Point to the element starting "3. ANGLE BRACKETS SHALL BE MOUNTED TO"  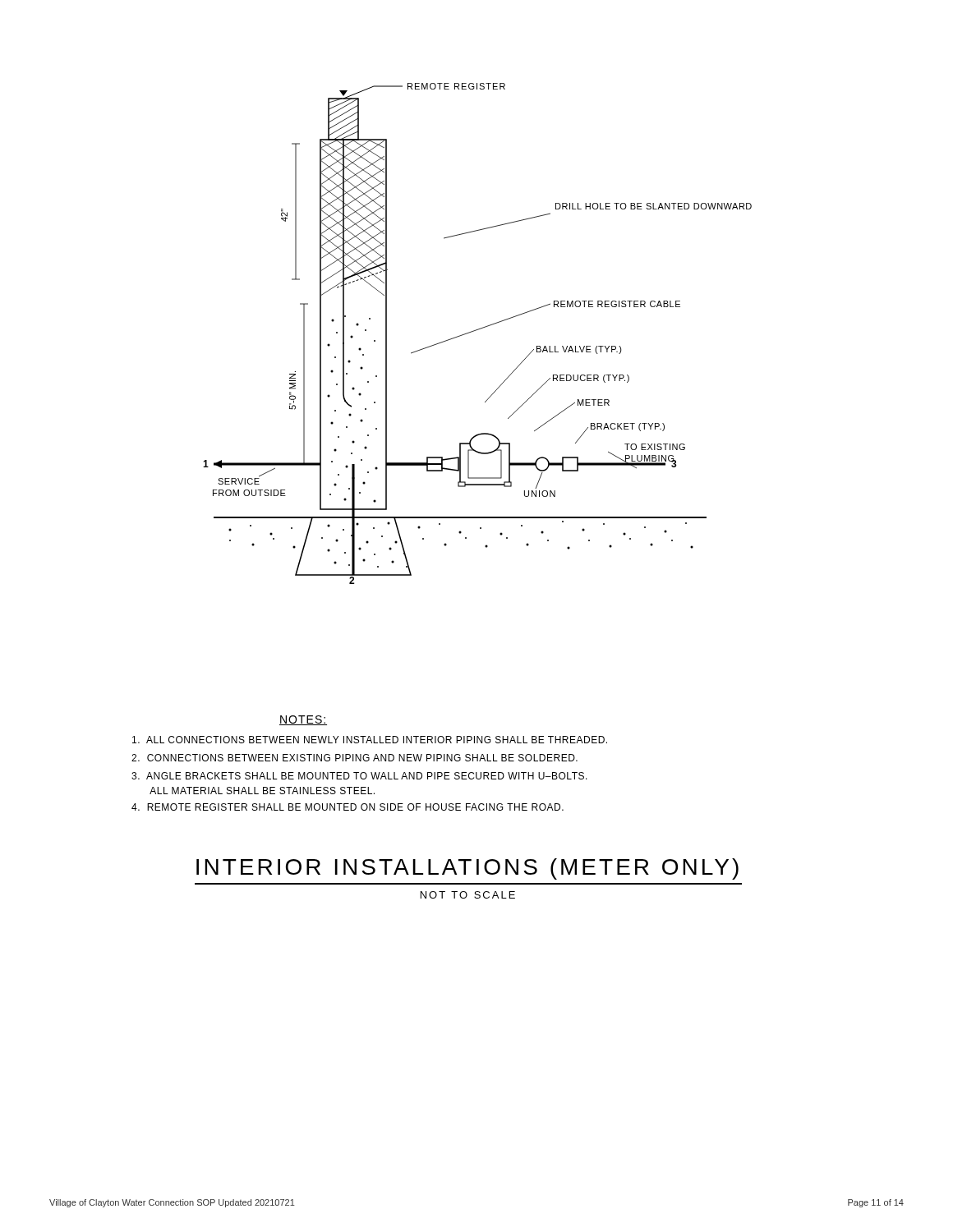pos(360,784)
